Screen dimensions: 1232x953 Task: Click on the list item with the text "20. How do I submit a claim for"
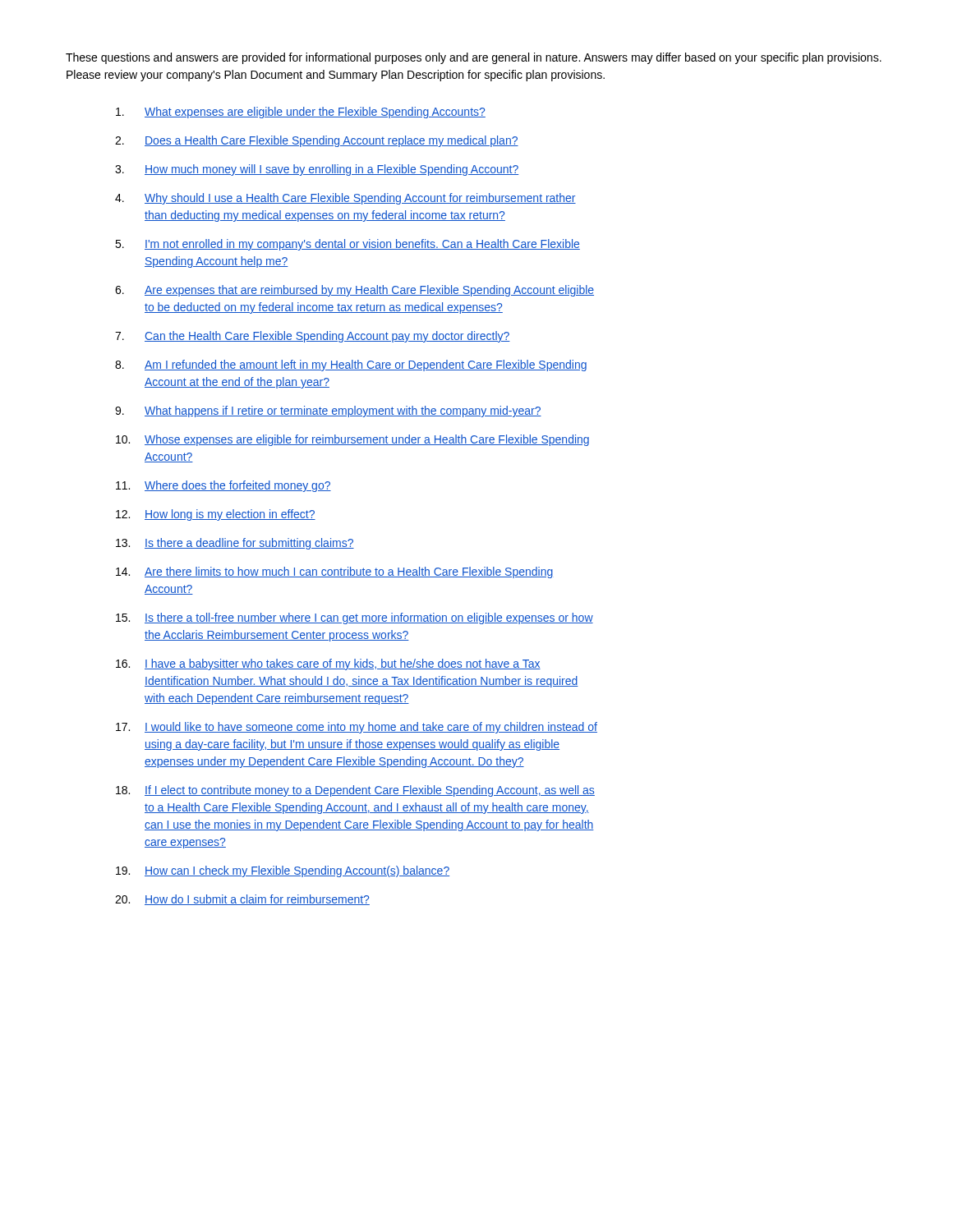coord(242,900)
